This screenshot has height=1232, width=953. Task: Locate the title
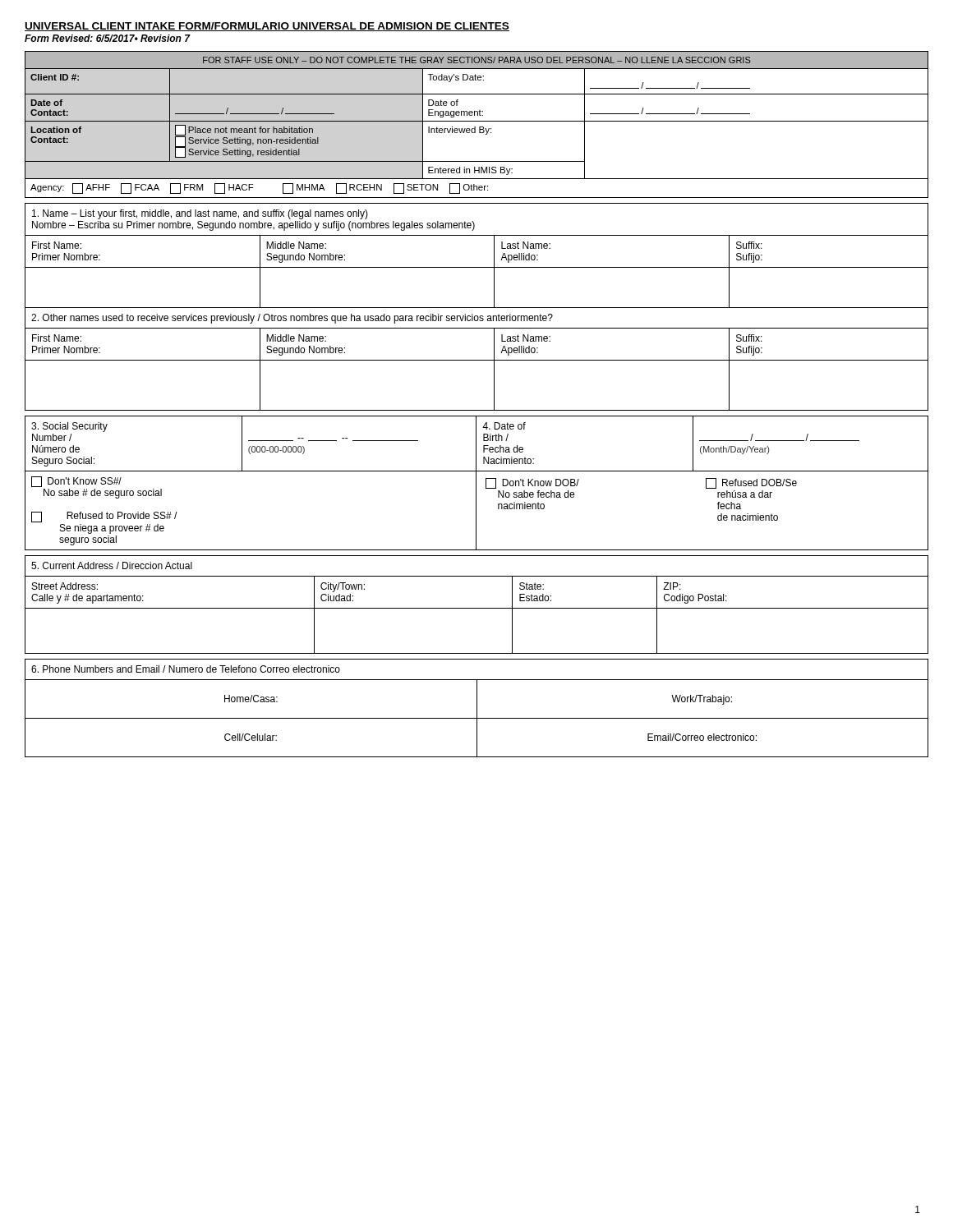coord(476,26)
